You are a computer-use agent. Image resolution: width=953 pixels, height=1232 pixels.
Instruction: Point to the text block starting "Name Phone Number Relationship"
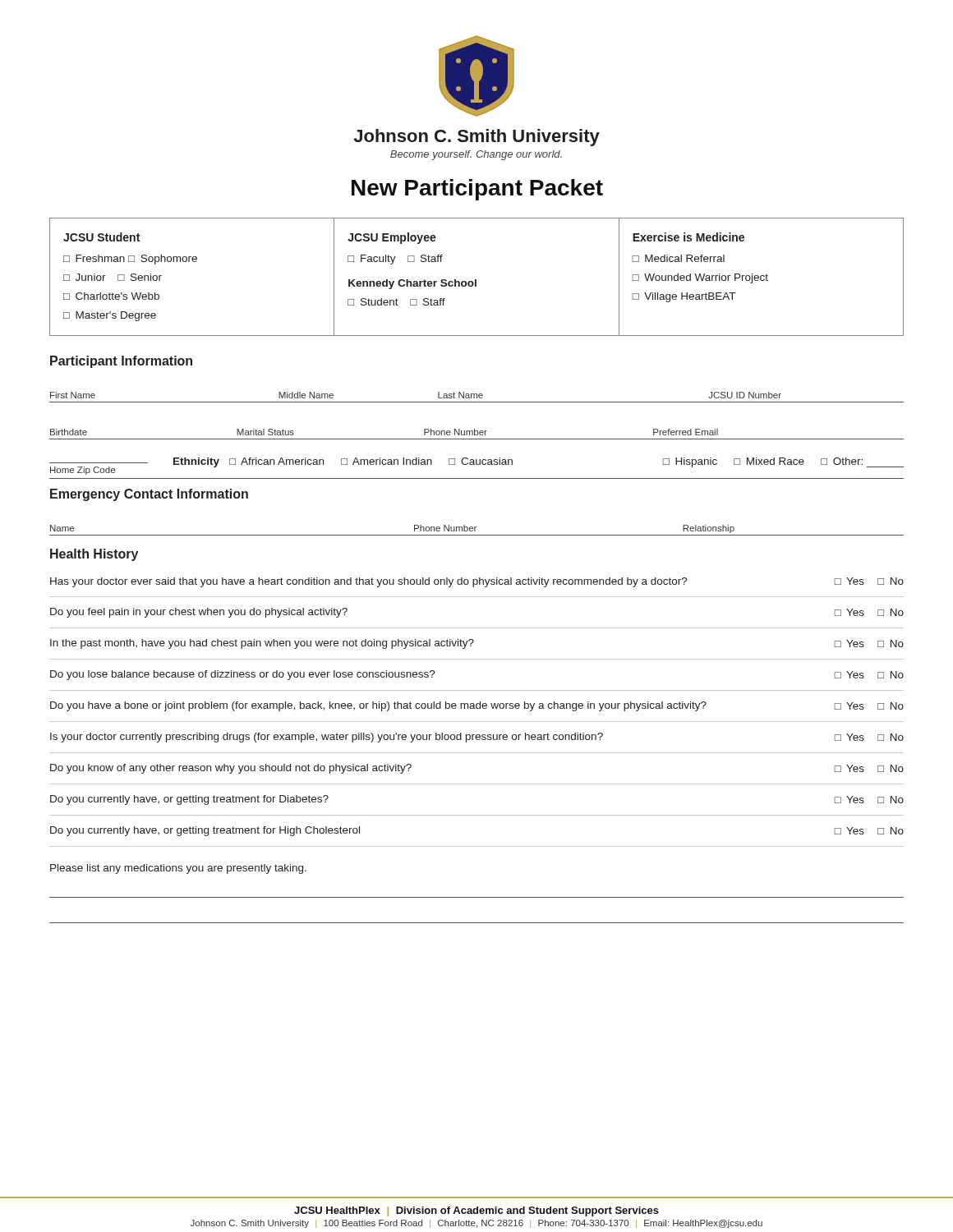(476, 520)
